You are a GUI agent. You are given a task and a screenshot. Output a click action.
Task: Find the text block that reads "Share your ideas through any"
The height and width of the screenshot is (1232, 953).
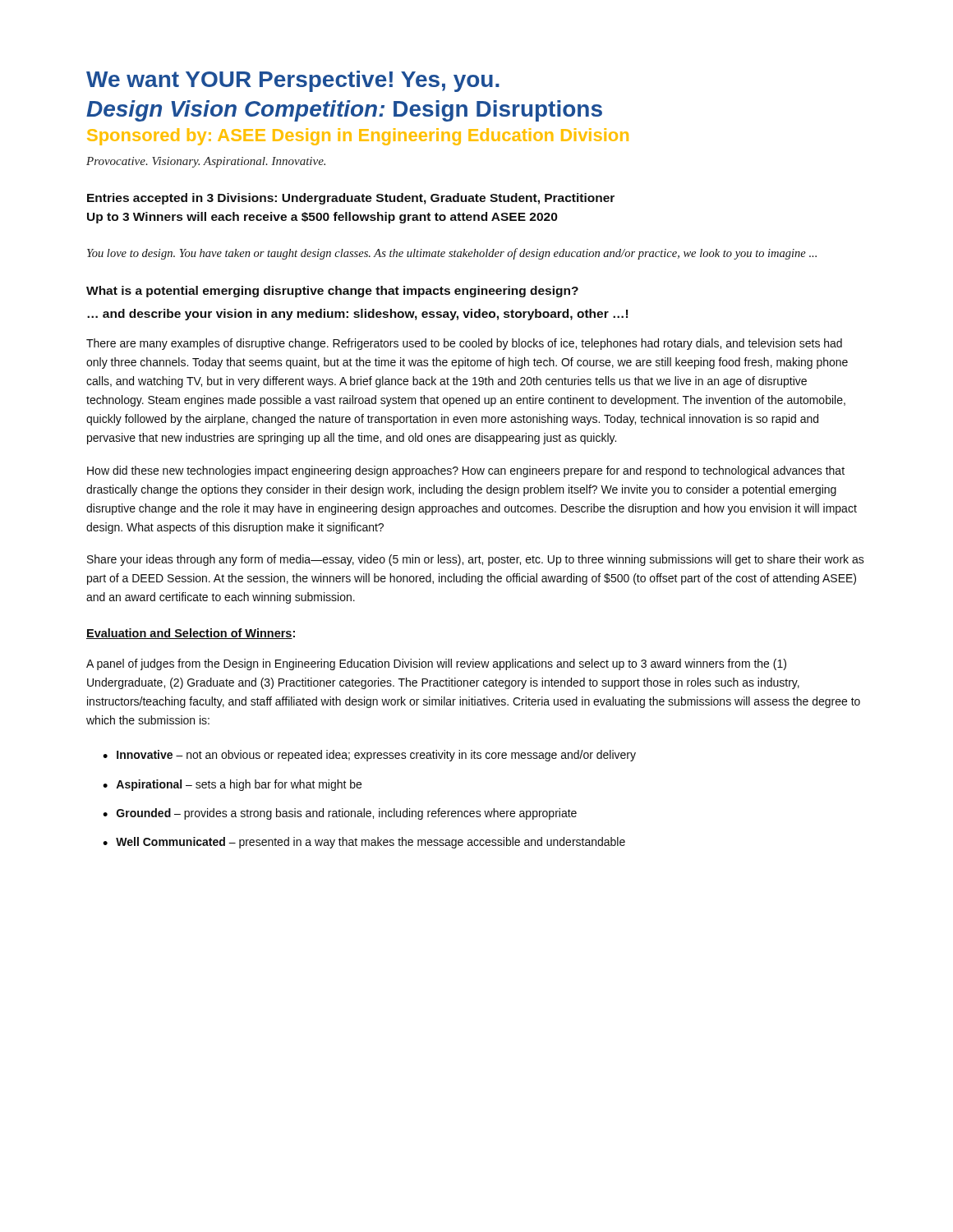coord(476,579)
